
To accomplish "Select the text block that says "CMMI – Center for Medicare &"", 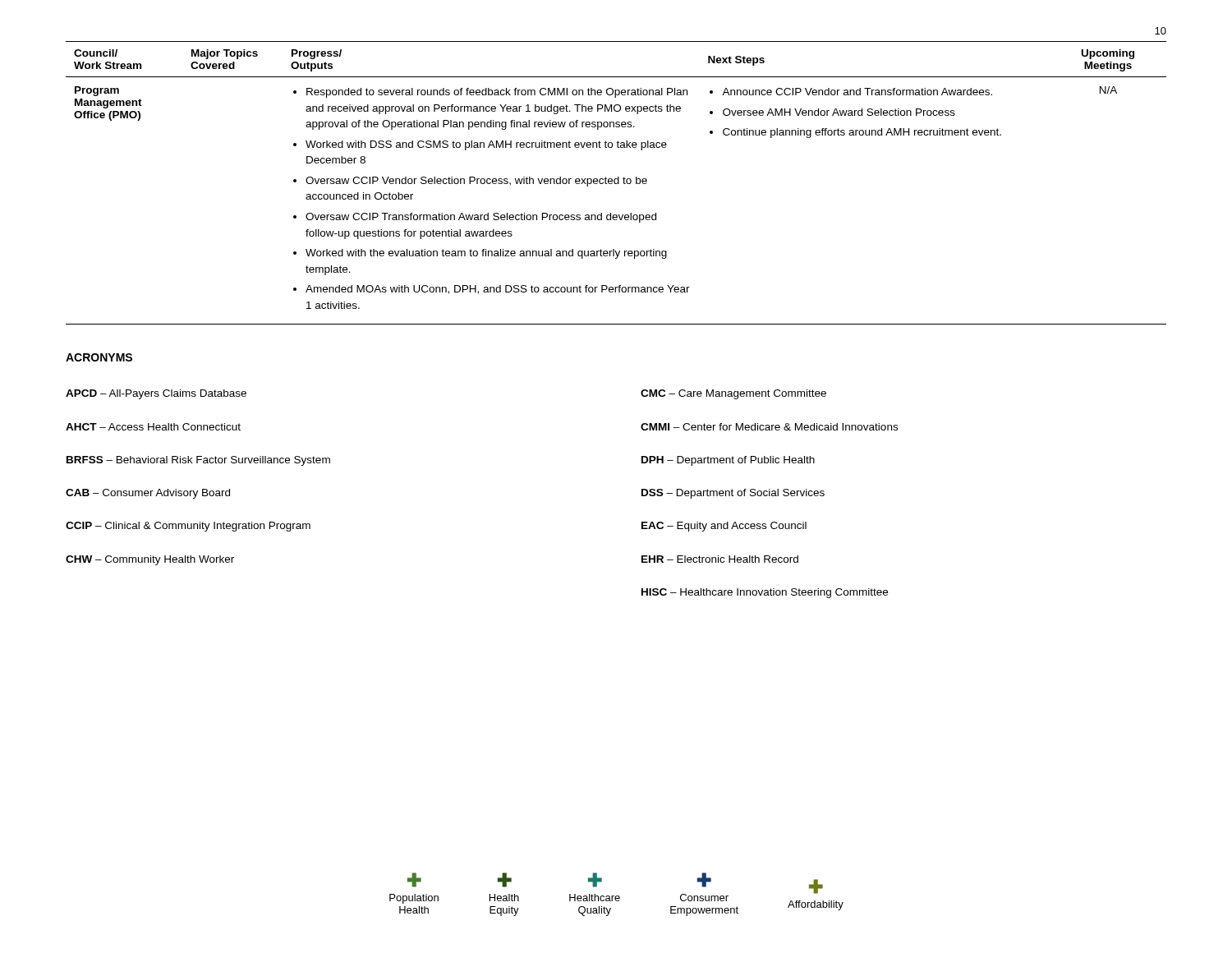I will click(769, 426).
